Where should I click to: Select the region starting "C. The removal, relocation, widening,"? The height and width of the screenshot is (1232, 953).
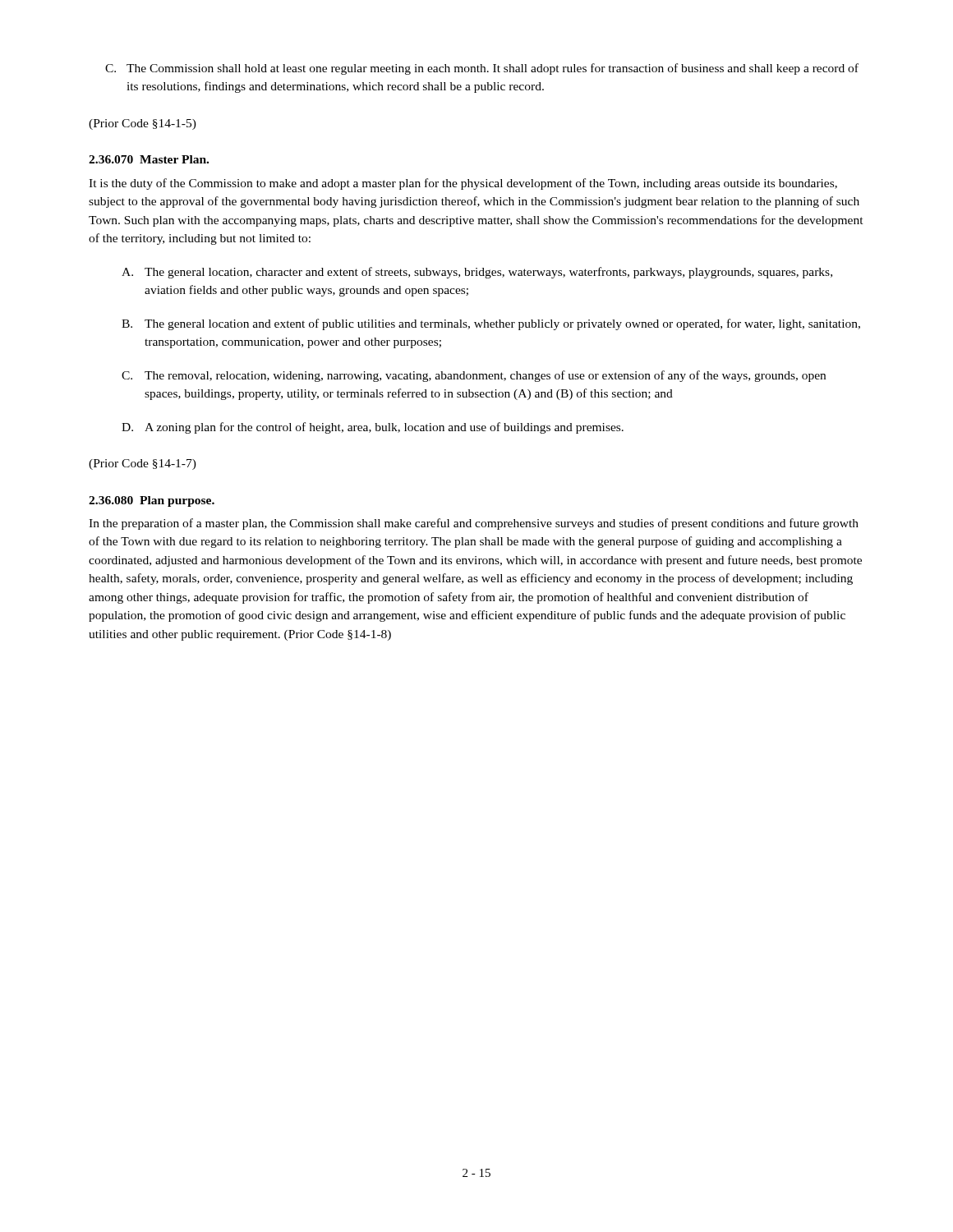click(x=493, y=384)
